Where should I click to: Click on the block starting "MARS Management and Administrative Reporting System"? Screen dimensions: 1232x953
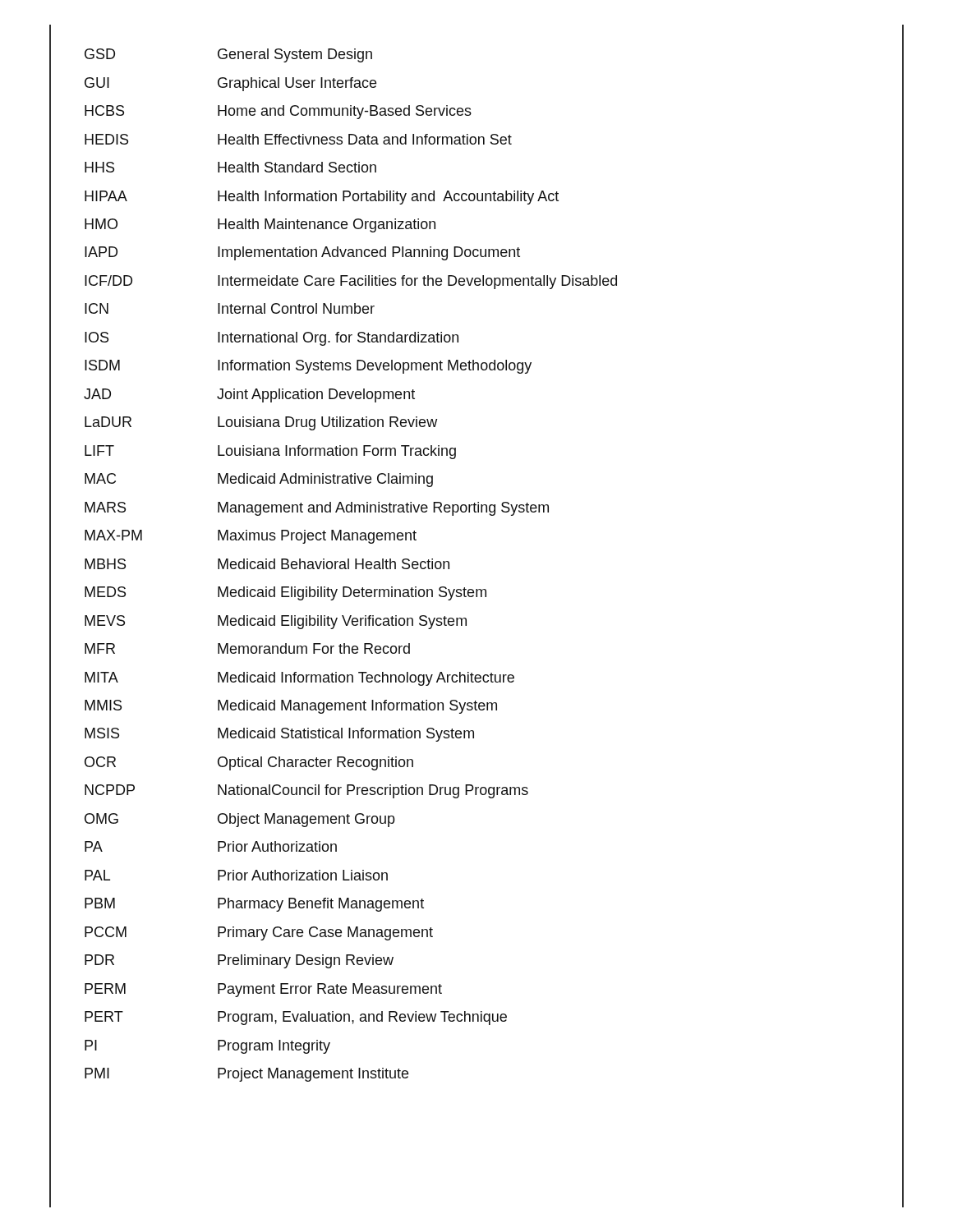493,507
